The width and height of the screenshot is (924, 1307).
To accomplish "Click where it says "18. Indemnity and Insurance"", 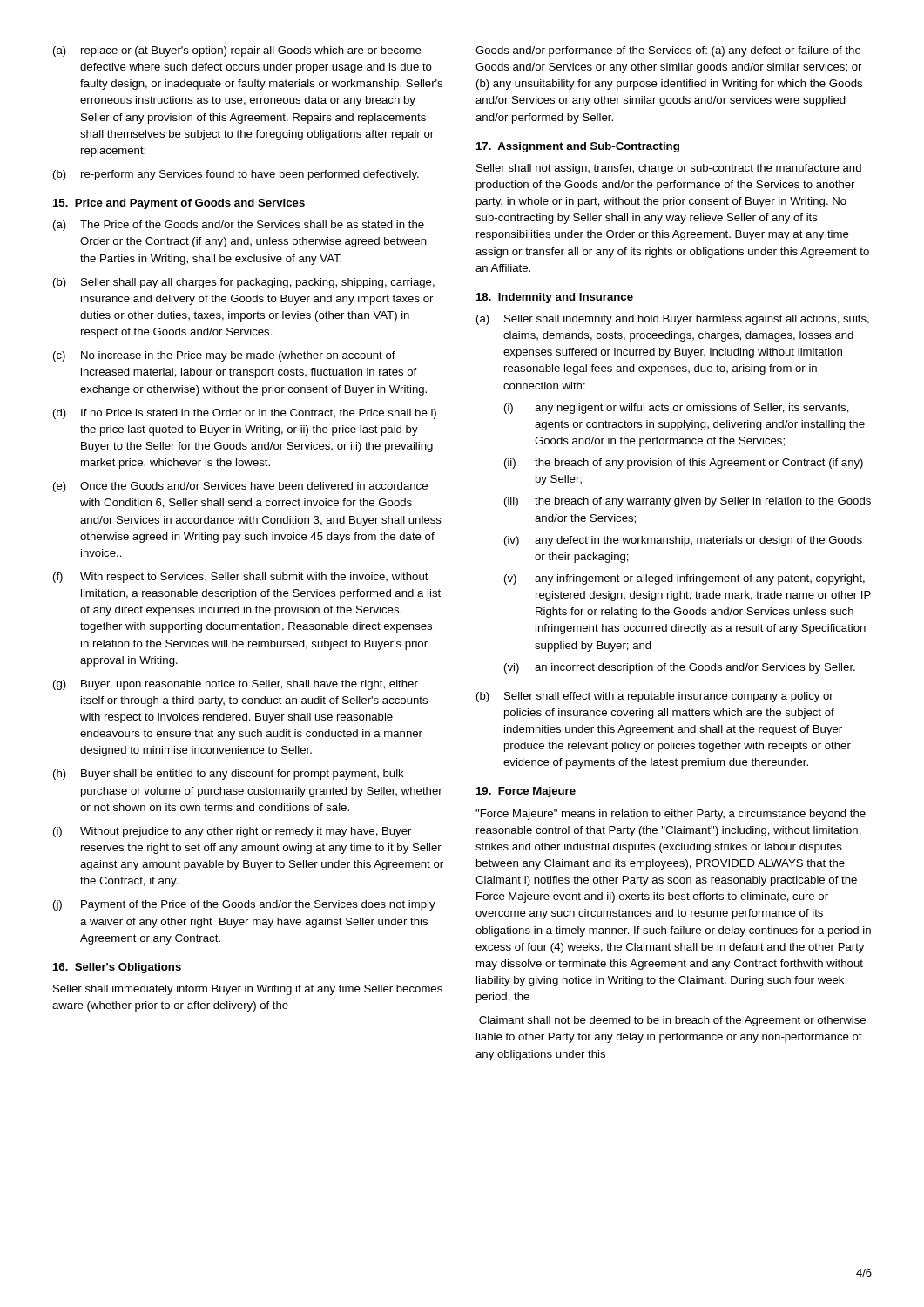I will click(x=554, y=297).
